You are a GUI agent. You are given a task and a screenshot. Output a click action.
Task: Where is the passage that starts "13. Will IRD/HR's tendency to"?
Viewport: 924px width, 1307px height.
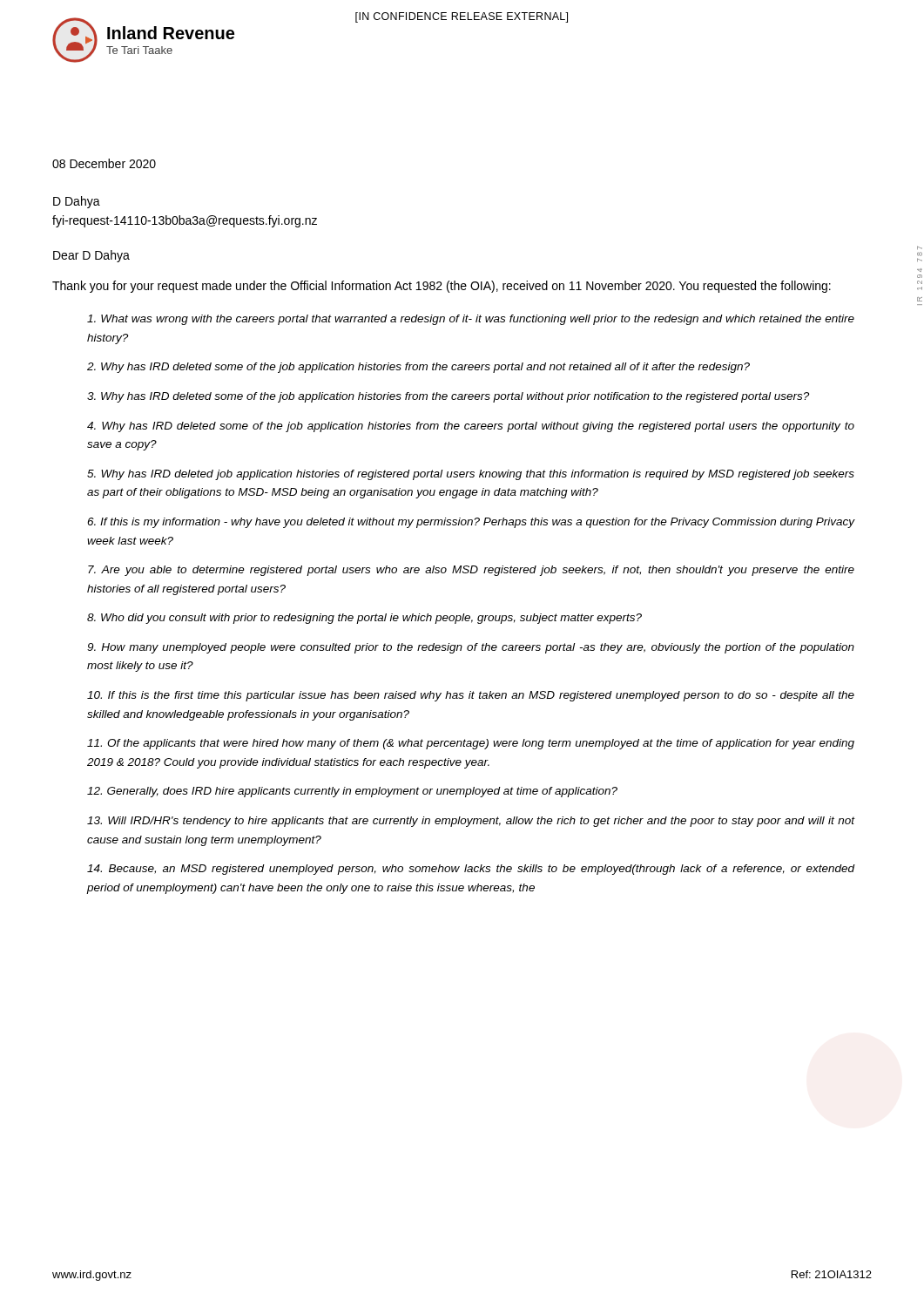point(471,830)
